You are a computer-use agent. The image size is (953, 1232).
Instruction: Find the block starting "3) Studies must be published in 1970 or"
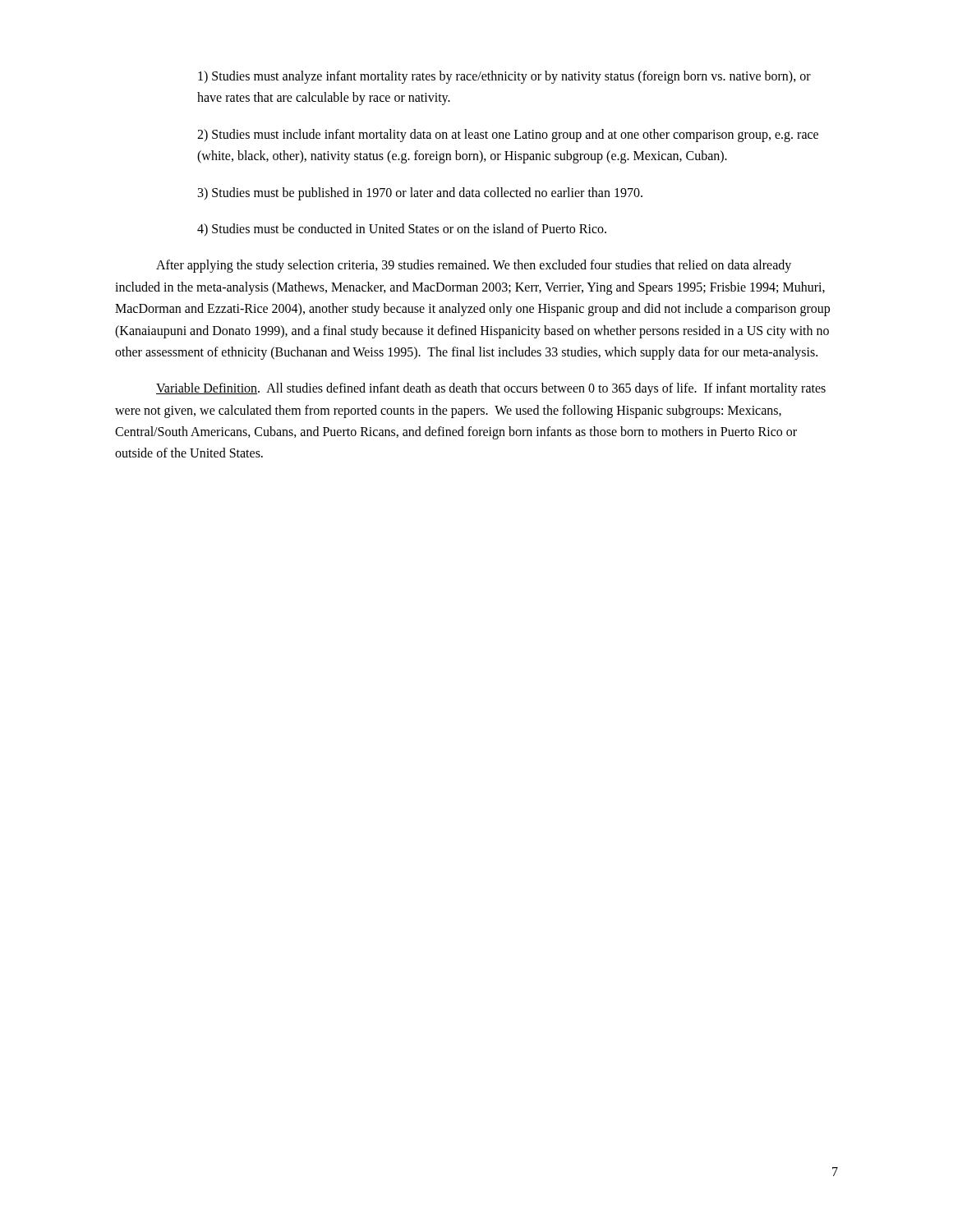click(420, 192)
